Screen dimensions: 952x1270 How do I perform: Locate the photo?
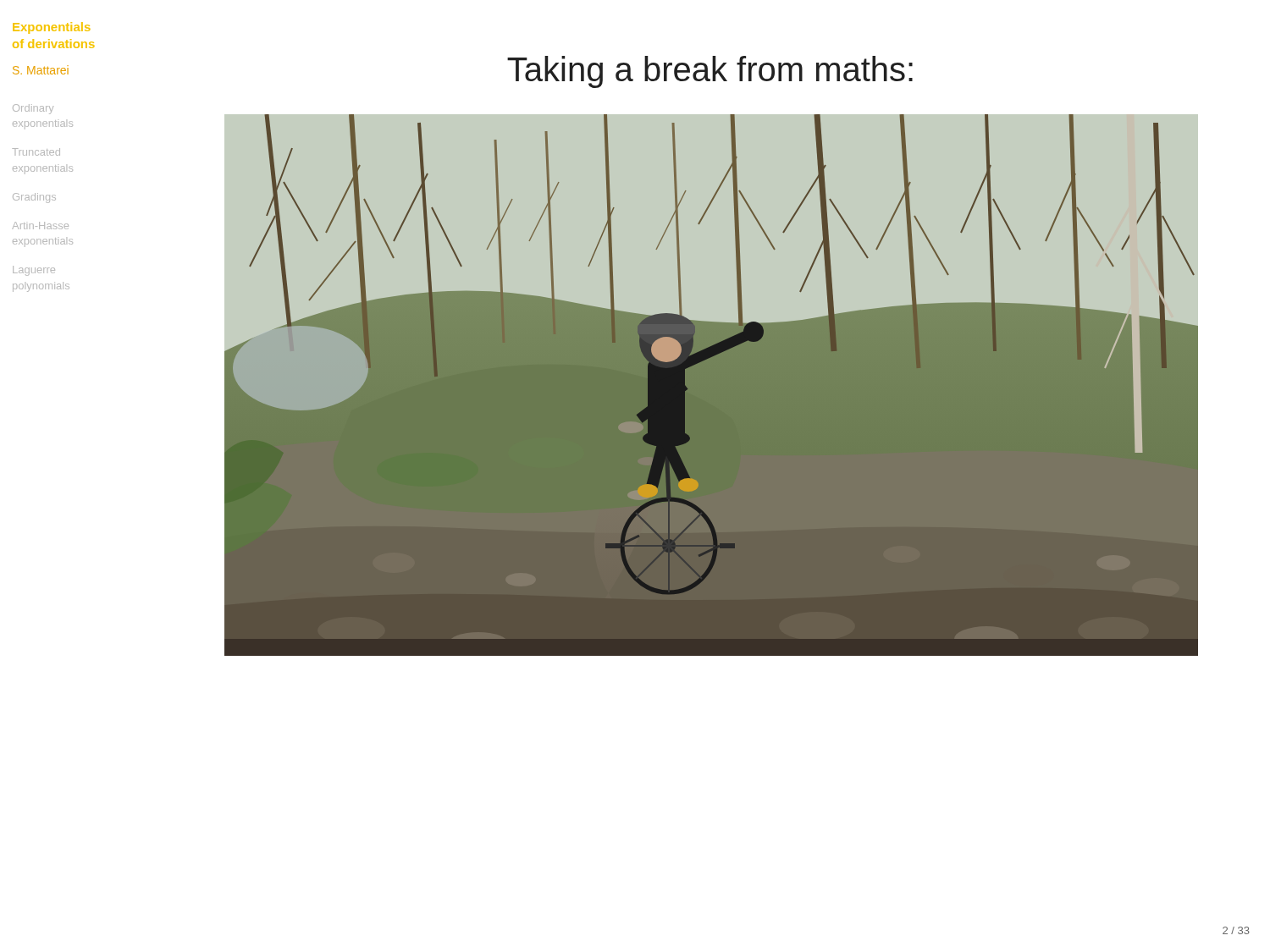pos(711,385)
